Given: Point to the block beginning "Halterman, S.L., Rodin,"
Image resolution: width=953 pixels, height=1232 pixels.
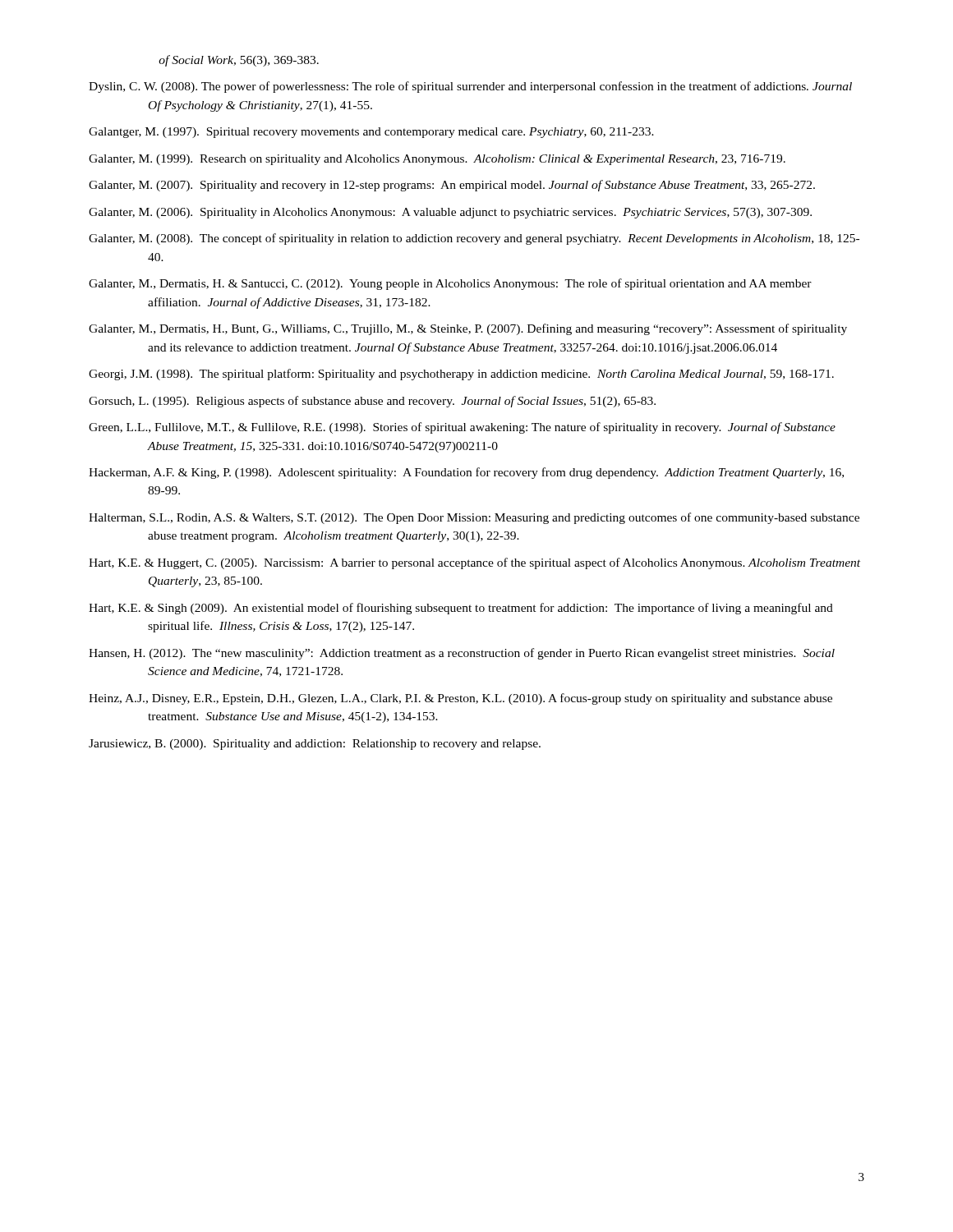Looking at the screenshot, I should tap(474, 526).
